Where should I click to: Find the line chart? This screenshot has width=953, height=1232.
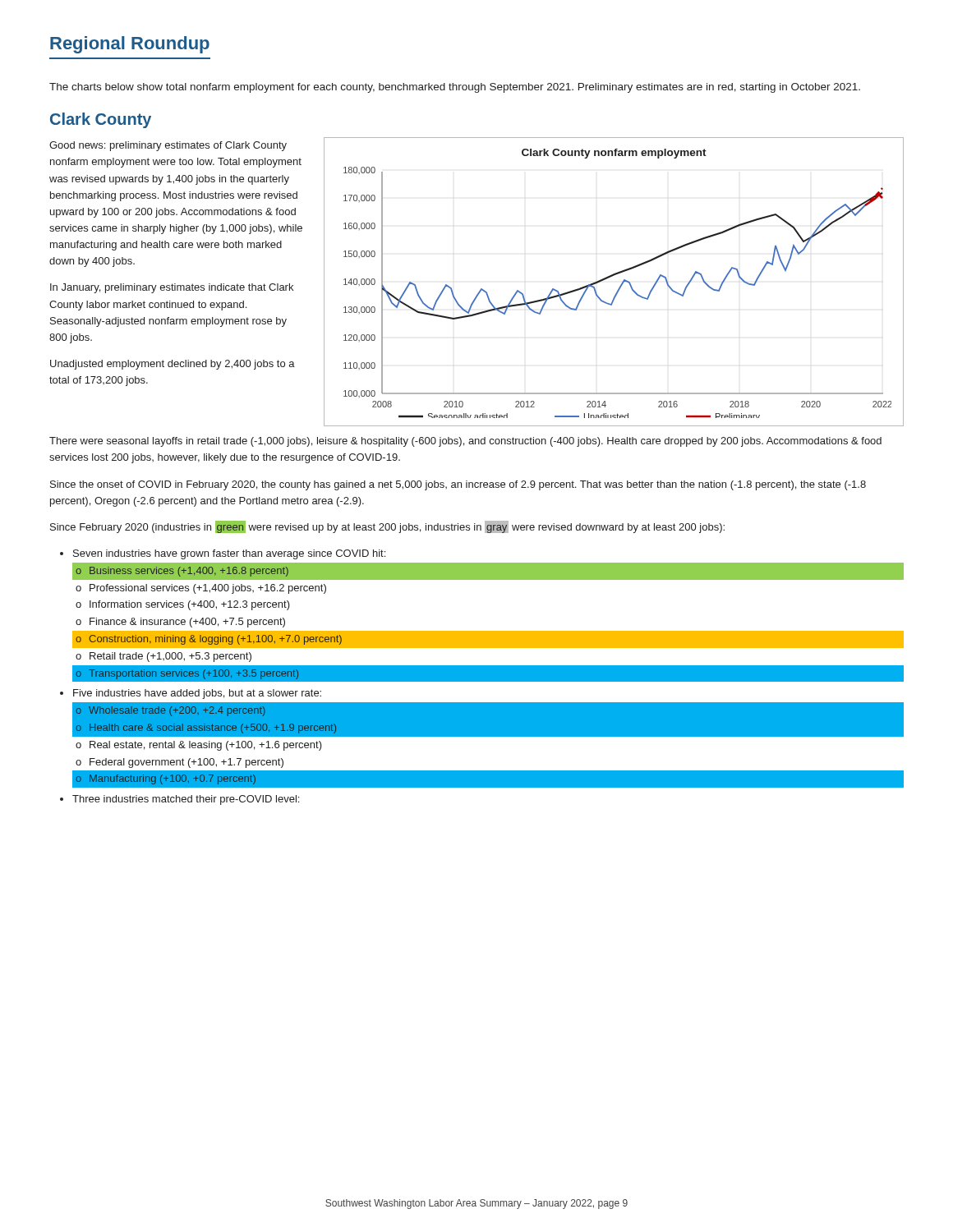(x=614, y=282)
